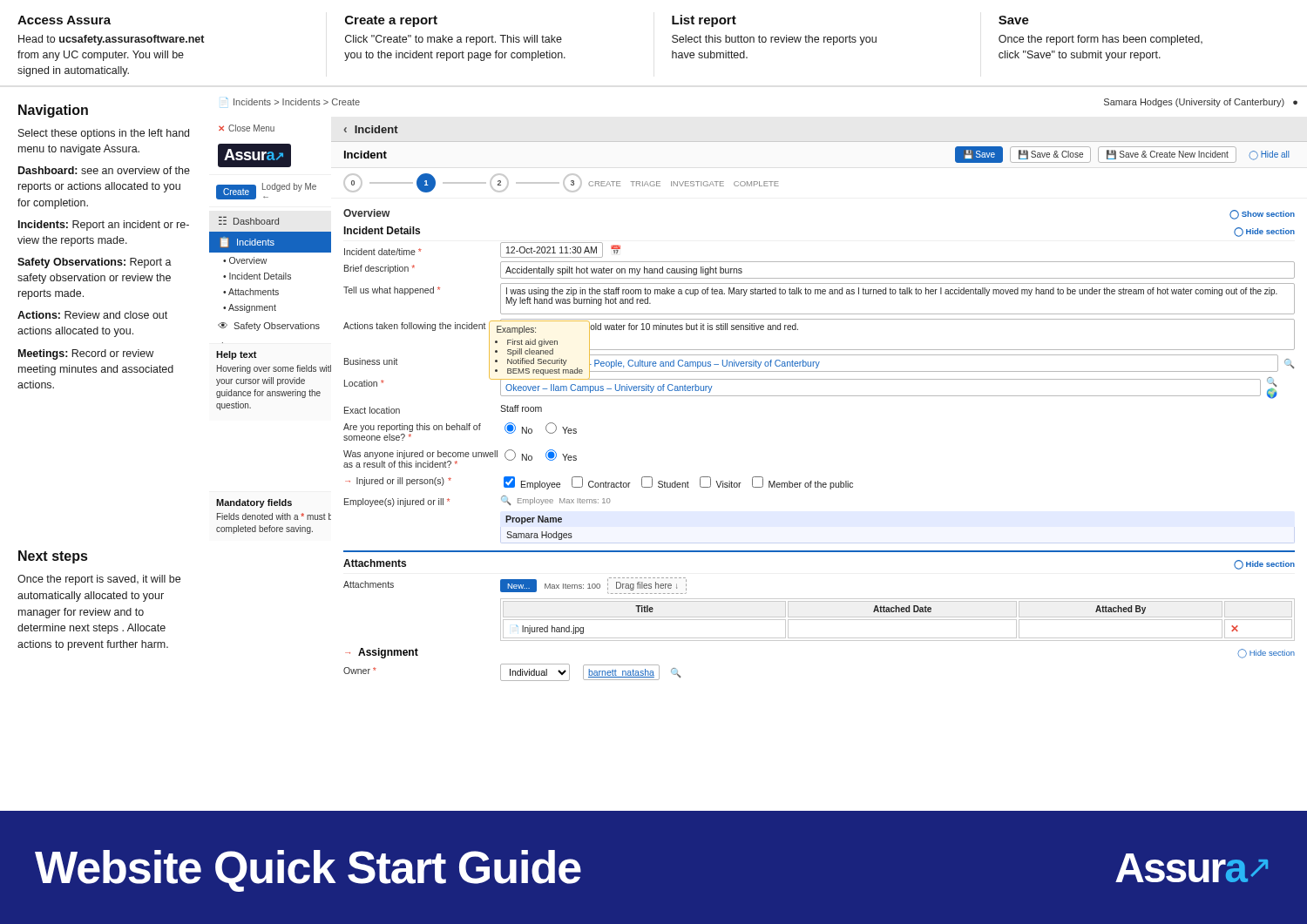Click on the screenshot
The image size is (1307, 924).
point(758,449)
